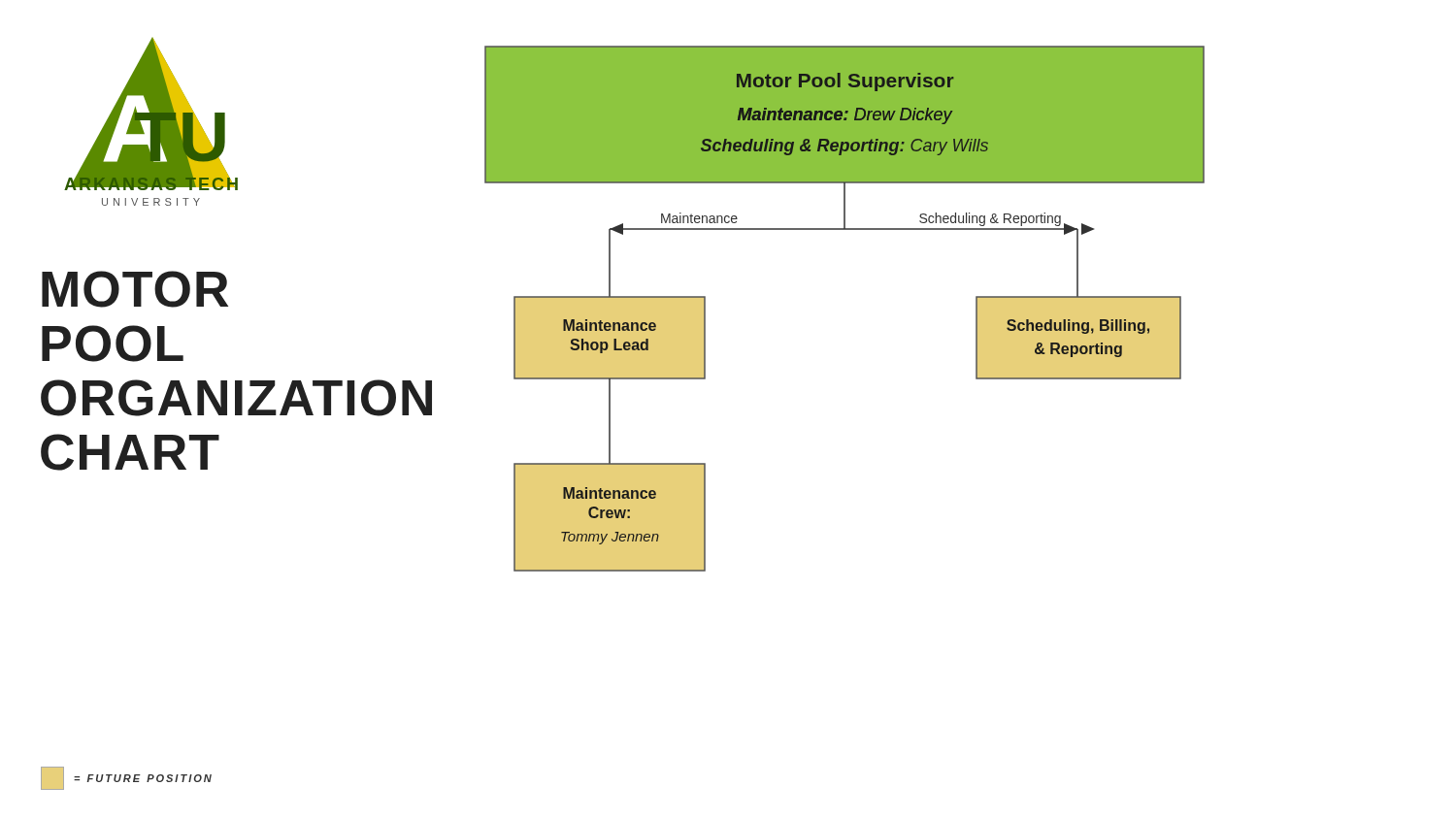The width and height of the screenshot is (1456, 819).
Task: Point to the text block starting "= FUTURE POSITION"
Action: pyautogui.click(x=127, y=778)
